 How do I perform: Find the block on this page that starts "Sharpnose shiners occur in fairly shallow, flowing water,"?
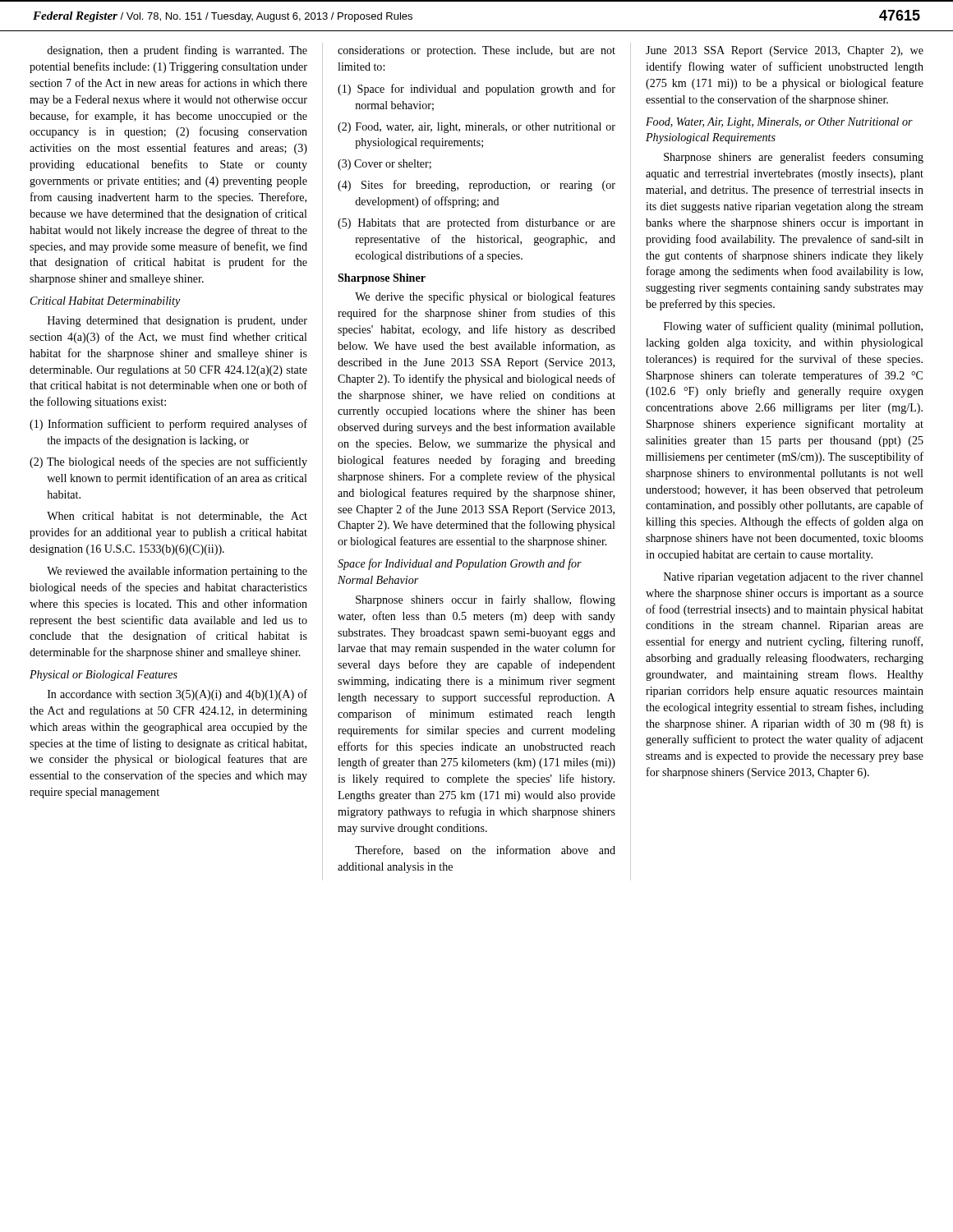[476, 734]
